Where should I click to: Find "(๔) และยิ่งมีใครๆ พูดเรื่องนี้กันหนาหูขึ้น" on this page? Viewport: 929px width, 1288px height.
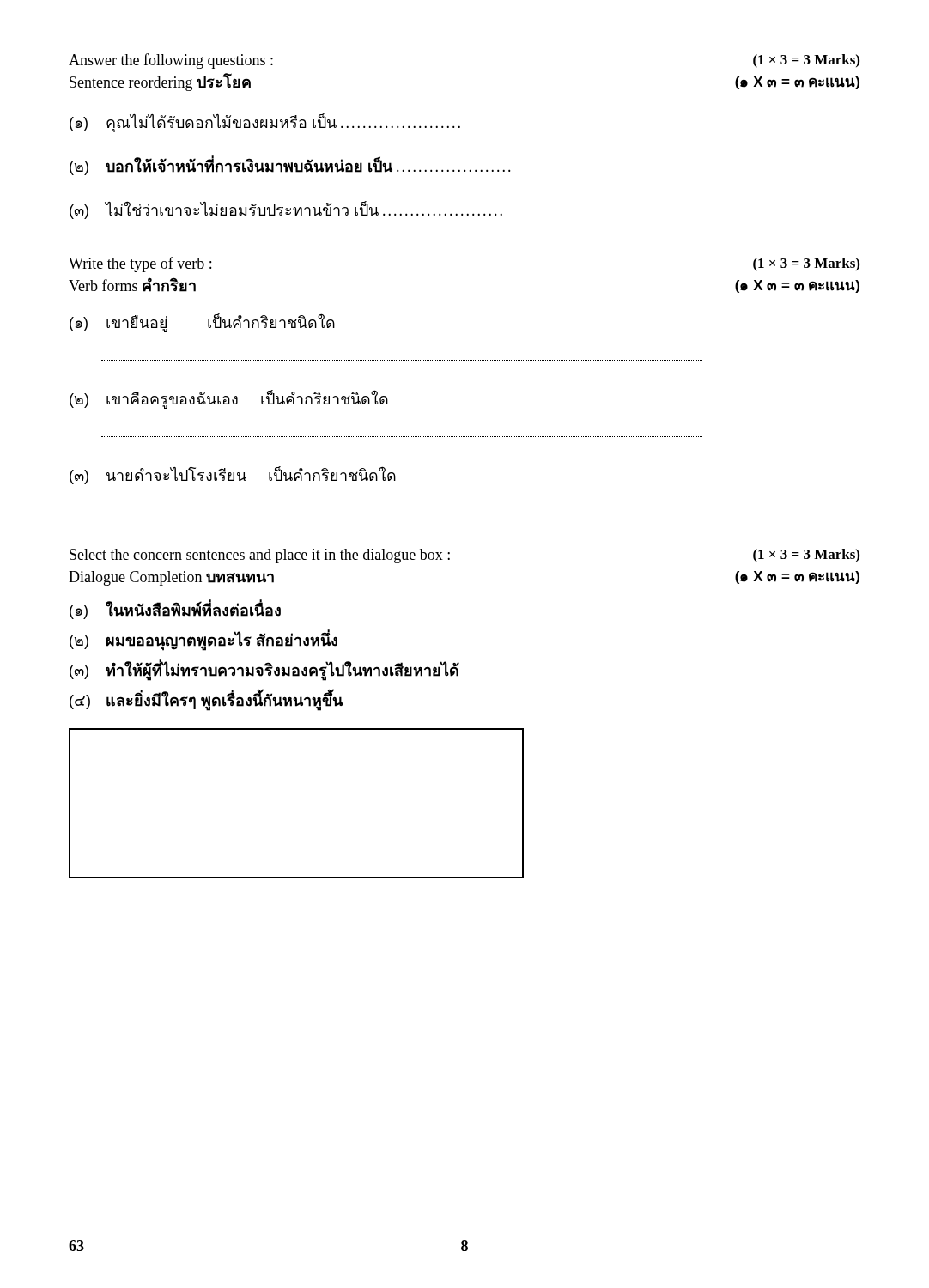pos(205,700)
